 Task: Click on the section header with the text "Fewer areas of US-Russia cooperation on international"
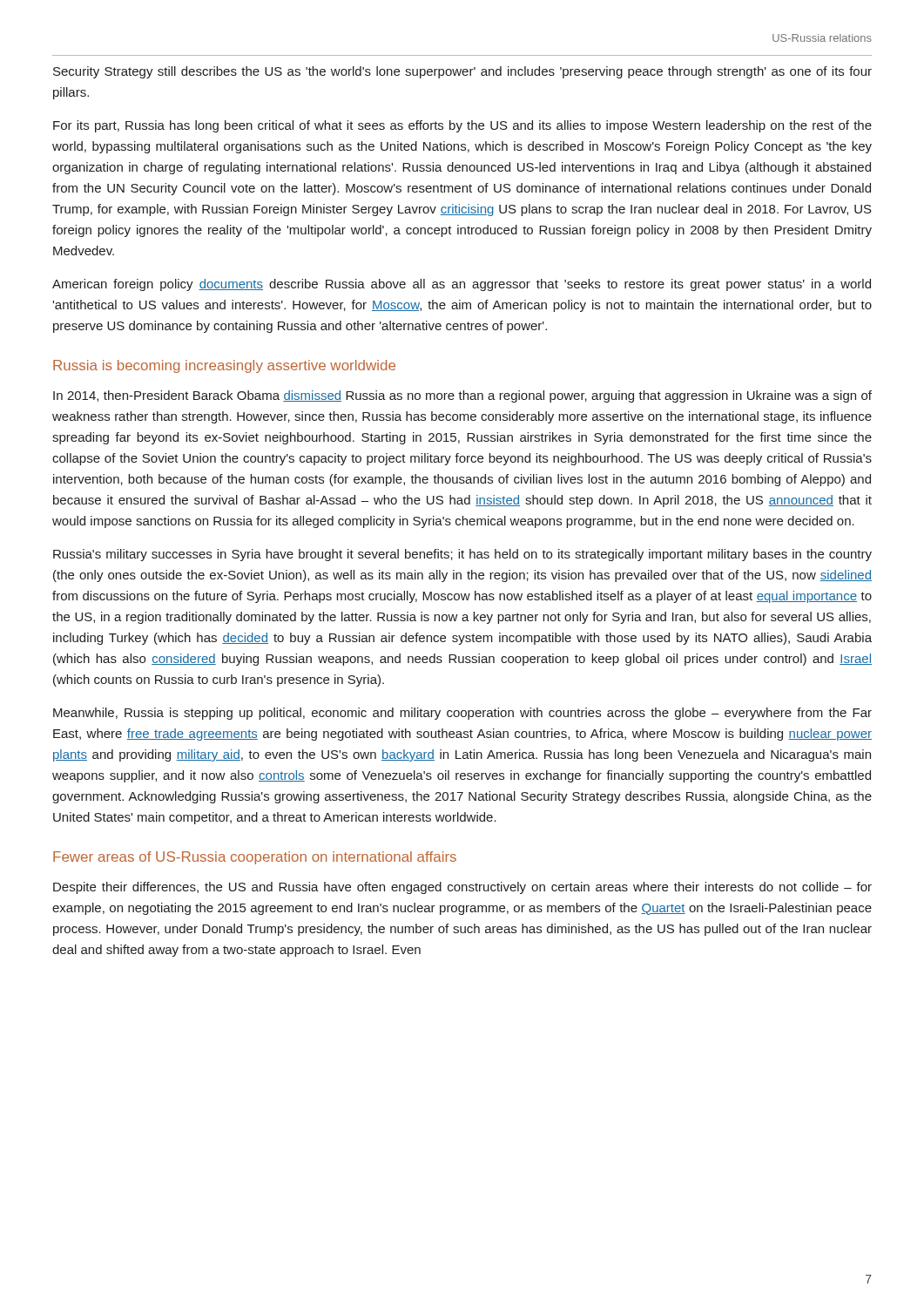pyautogui.click(x=255, y=857)
